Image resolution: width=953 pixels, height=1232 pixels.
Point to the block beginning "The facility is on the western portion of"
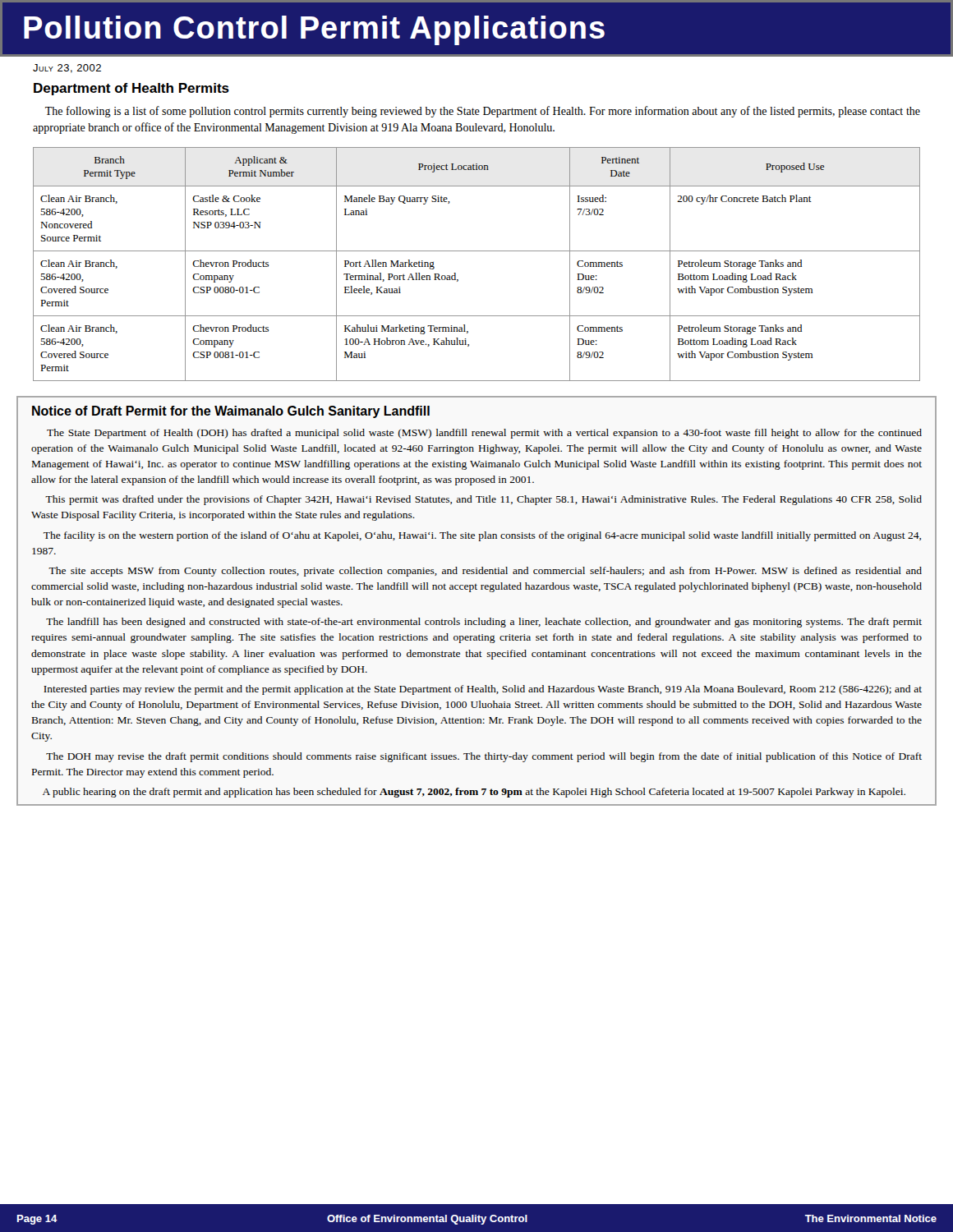(x=476, y=543)
